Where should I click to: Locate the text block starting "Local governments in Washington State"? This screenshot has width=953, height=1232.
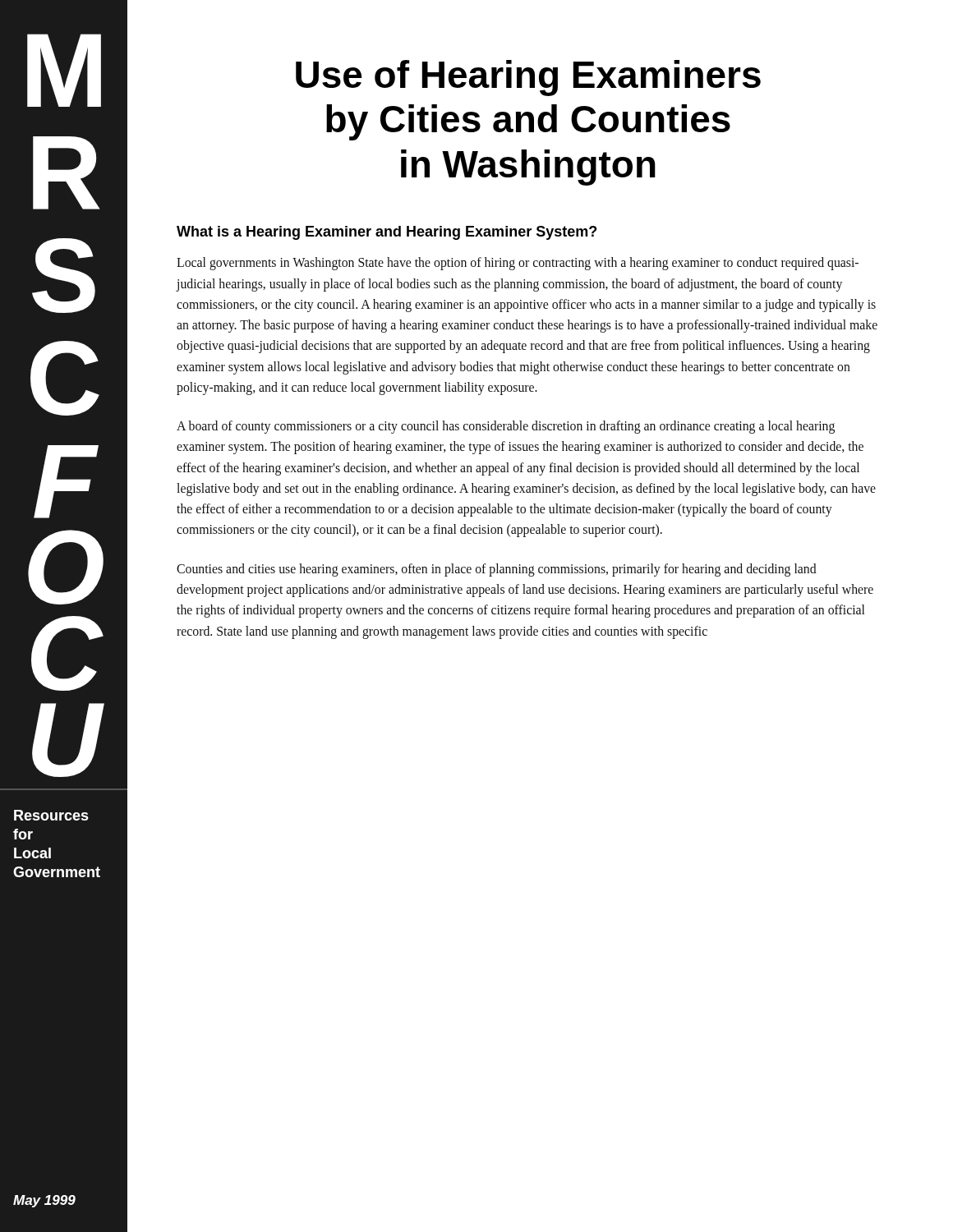(527, 325)
